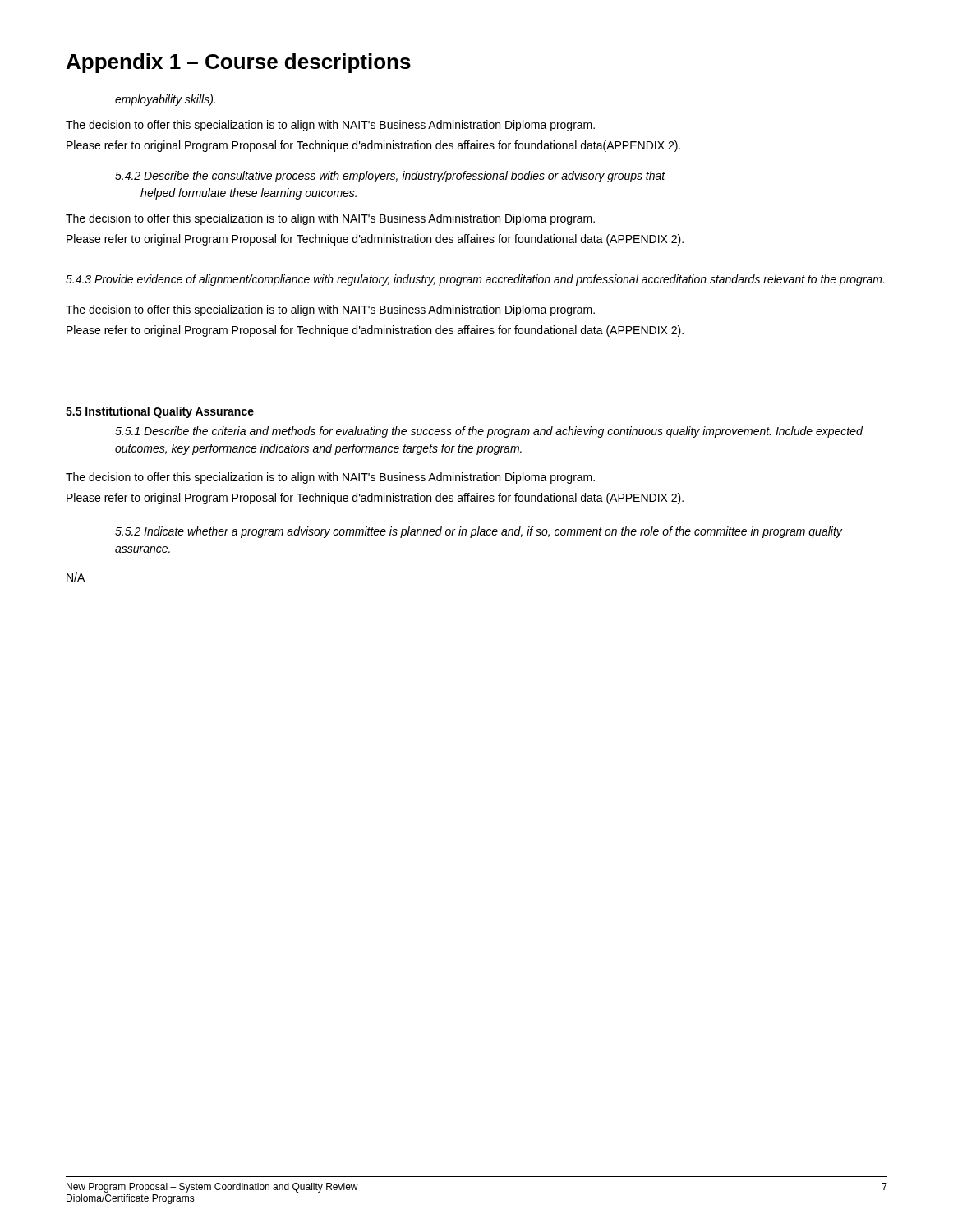
Task: Point to the block beginning "4.2 Describe the consultative process"
Action: (390, 184)
